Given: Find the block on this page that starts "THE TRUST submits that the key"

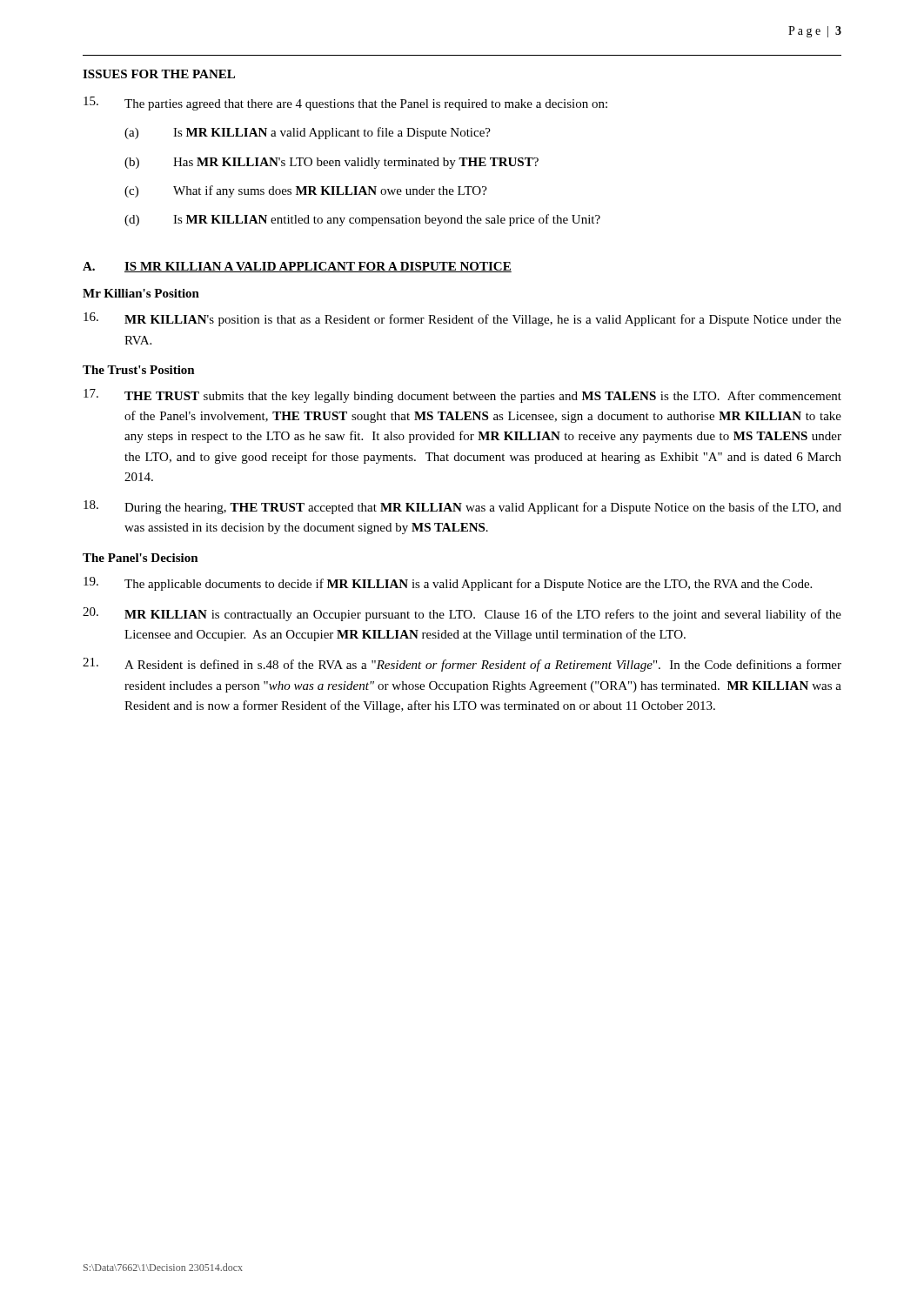Looking at the screenshot, I should tap(462, 437).
